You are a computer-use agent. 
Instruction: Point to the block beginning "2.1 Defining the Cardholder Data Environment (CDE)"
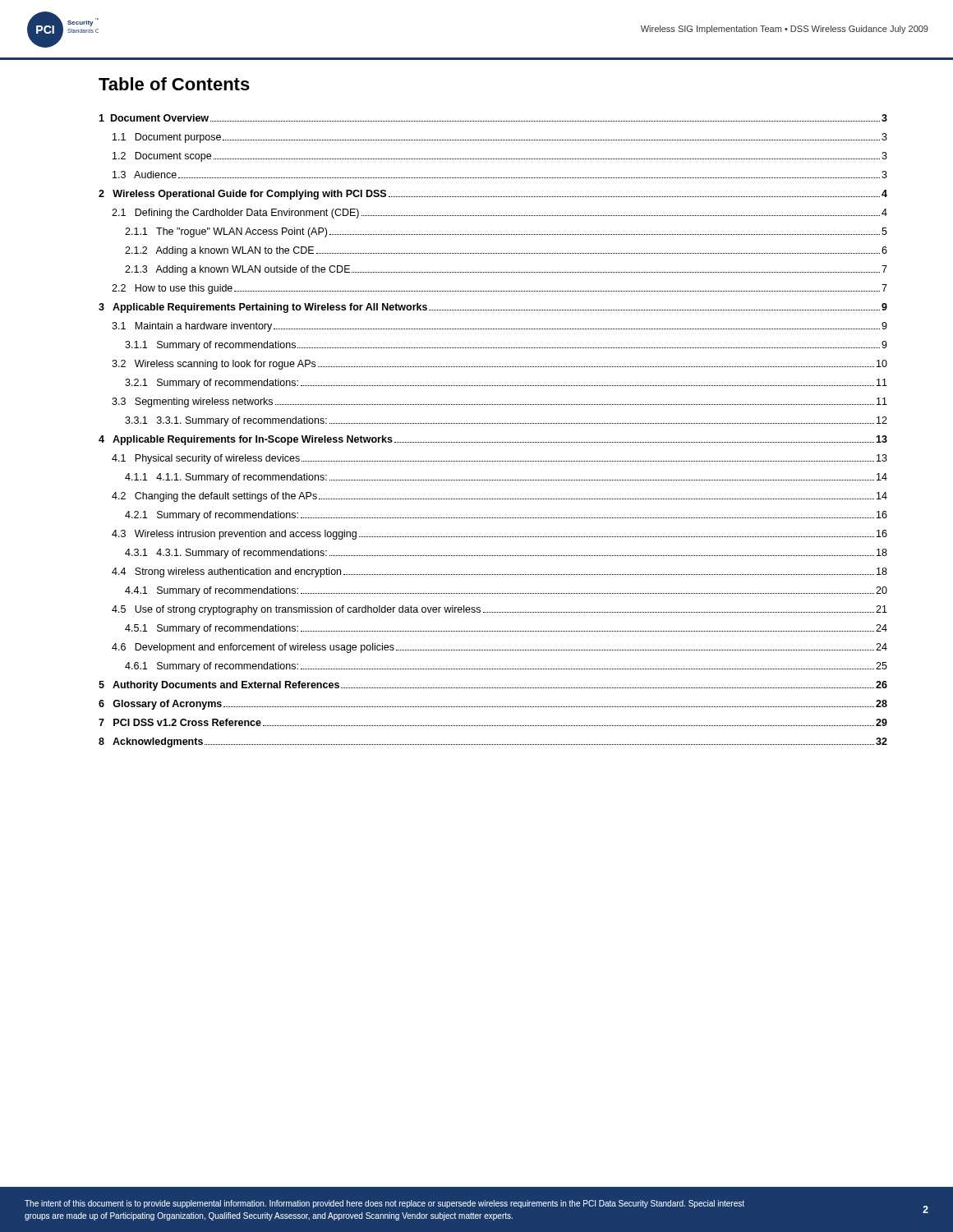click(499, 213)
